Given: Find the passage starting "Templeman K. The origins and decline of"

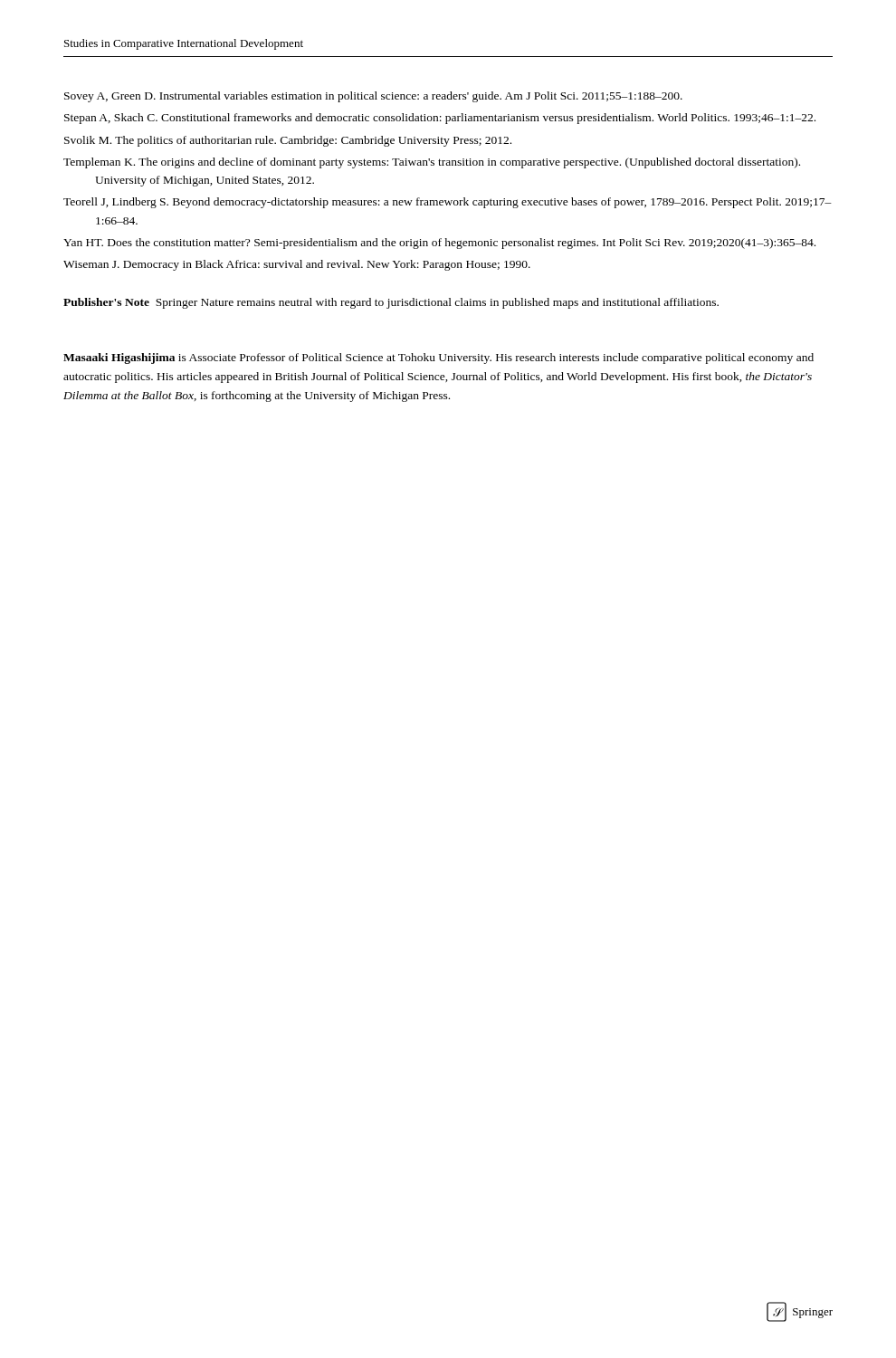Looking at the screenshot, I should point(432,170).
